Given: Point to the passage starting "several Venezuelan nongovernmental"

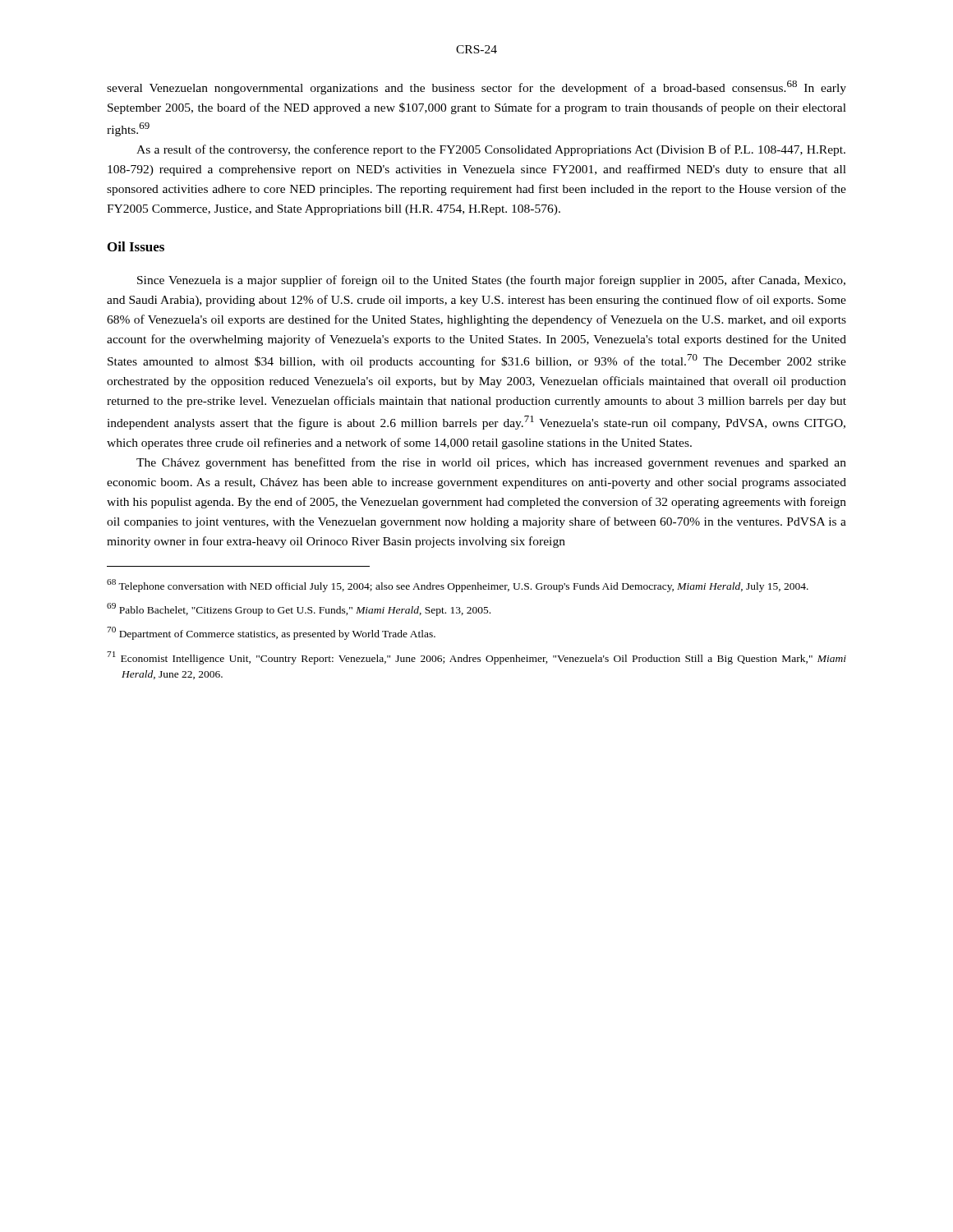Looking at the screenshot, I should pyautogui.click(x=476, y=108).
